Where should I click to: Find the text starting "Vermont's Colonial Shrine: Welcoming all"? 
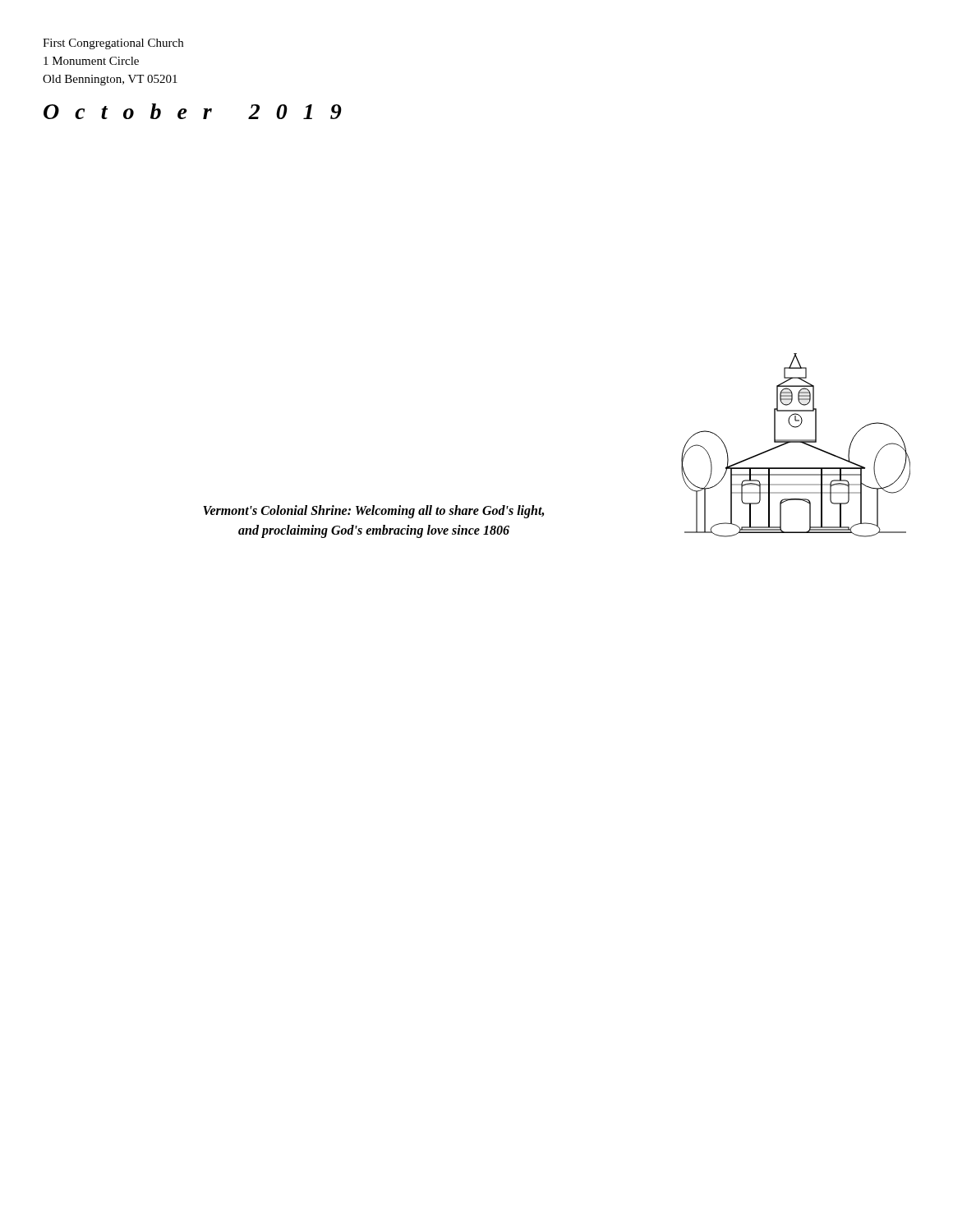coord(374,520)
